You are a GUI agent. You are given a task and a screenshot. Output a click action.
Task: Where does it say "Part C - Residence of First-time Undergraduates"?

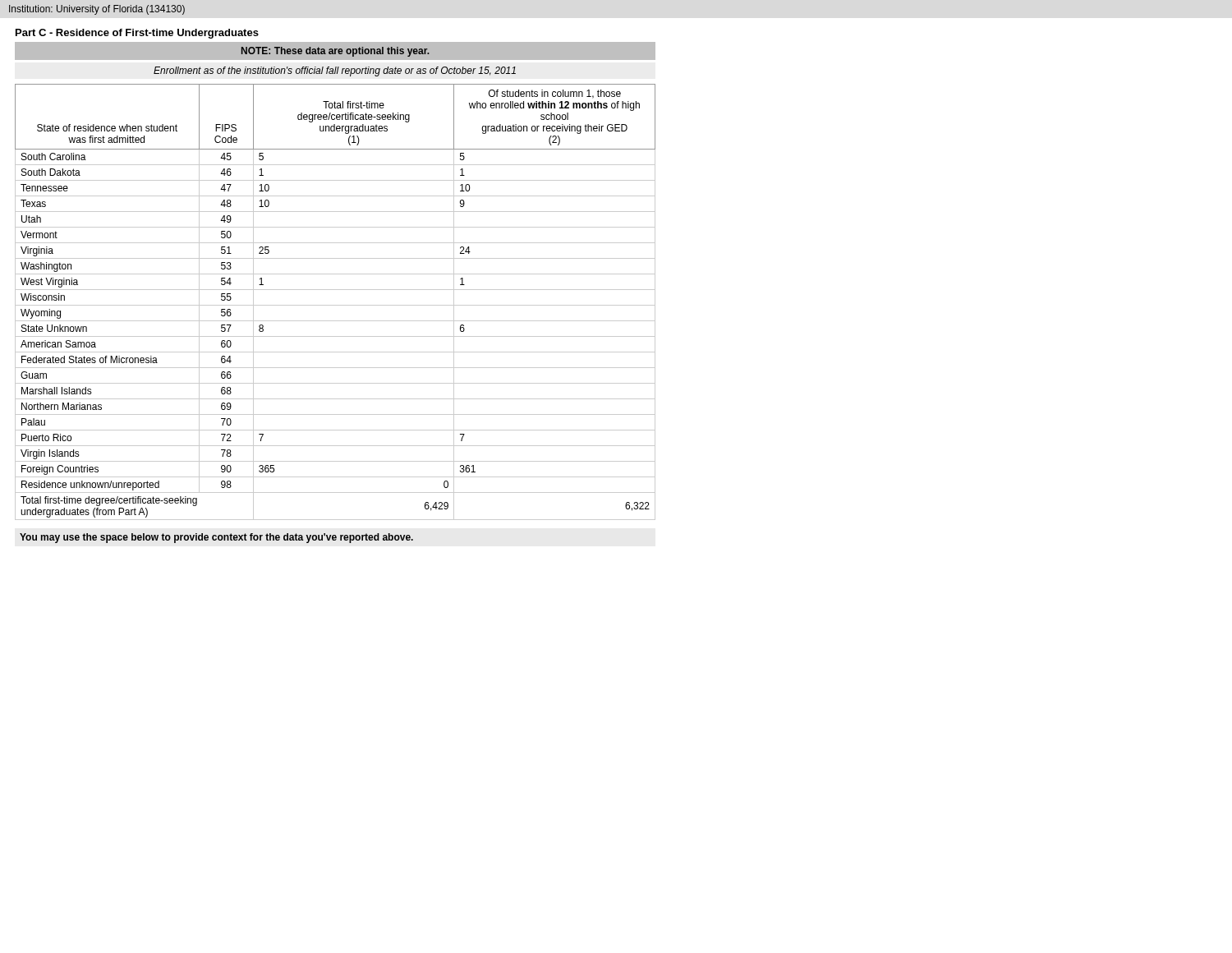(137, 32)
